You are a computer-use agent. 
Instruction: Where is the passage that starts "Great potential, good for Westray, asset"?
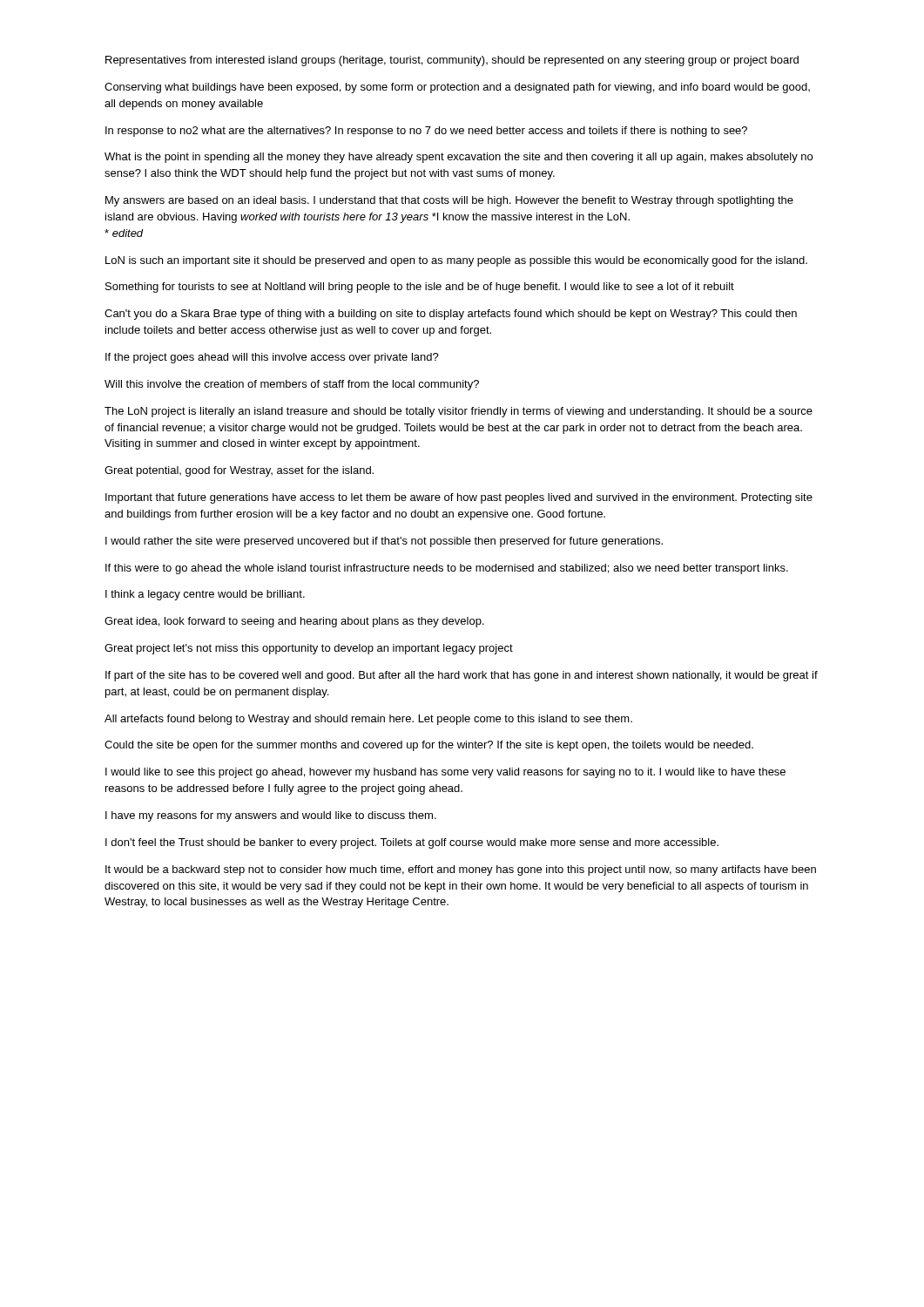pyautogui.click(x=240, y=470)
